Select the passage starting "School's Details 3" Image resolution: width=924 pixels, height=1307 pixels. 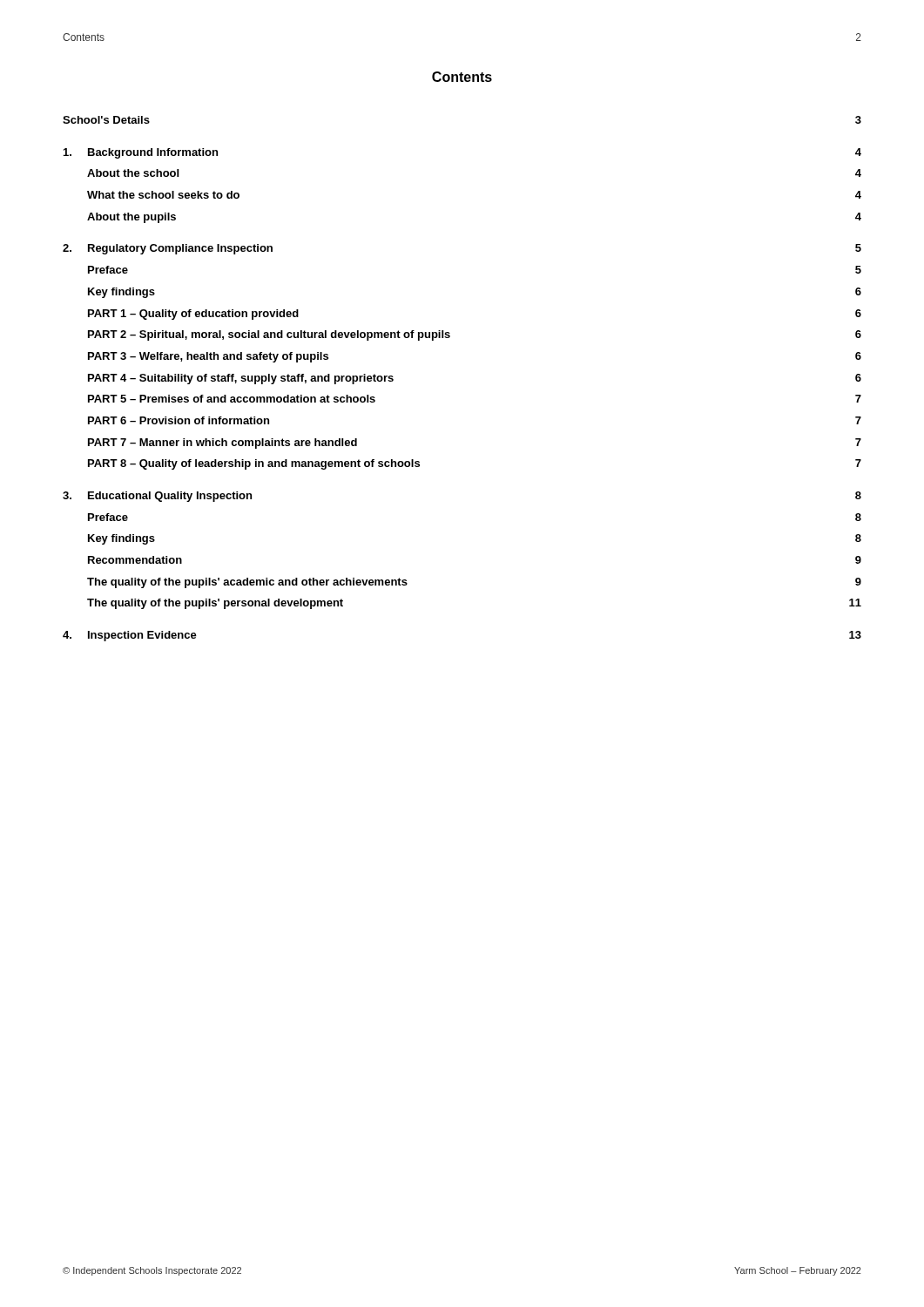[106, 120]
